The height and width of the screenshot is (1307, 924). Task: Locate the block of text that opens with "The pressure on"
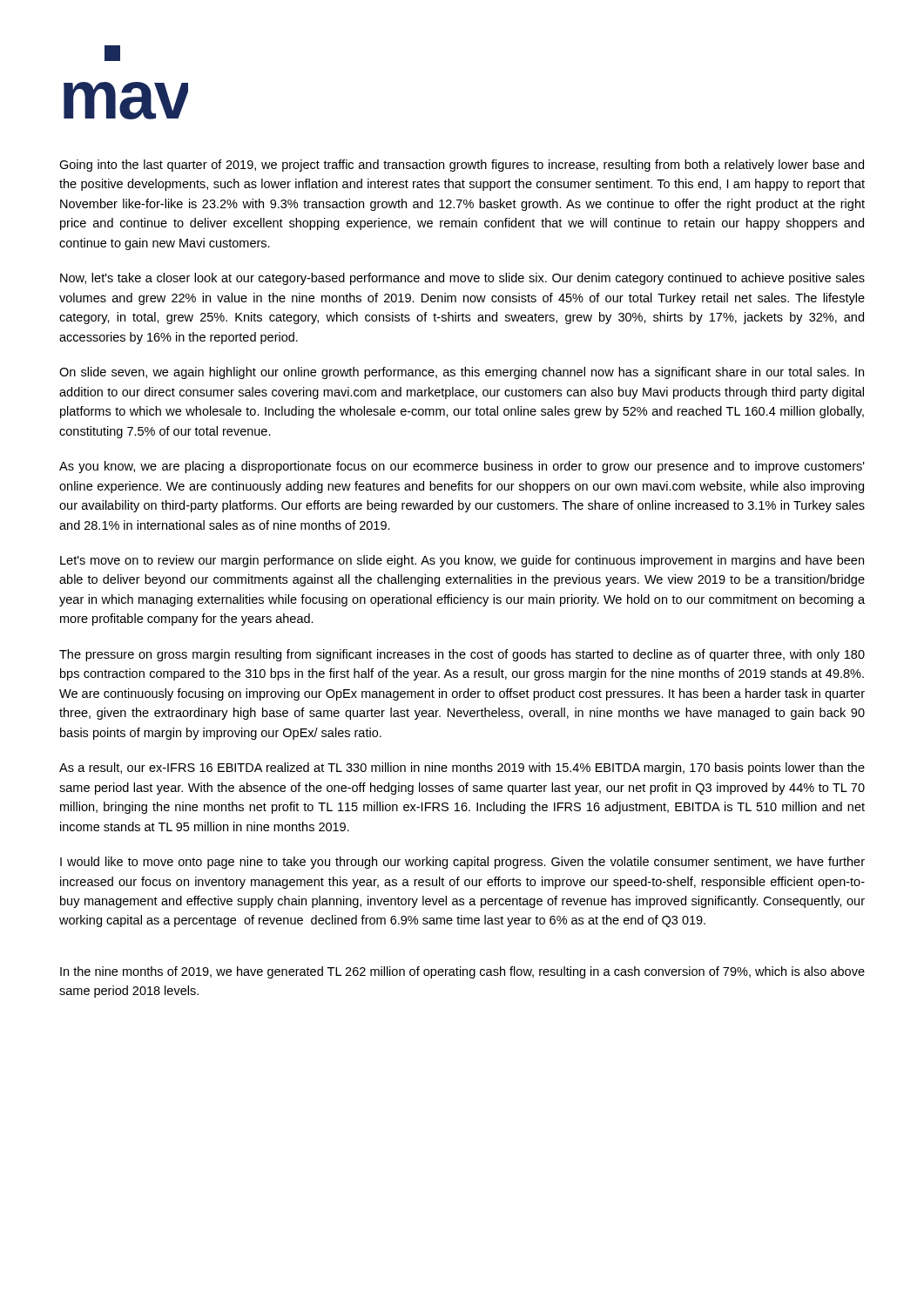tap(462, 693)
